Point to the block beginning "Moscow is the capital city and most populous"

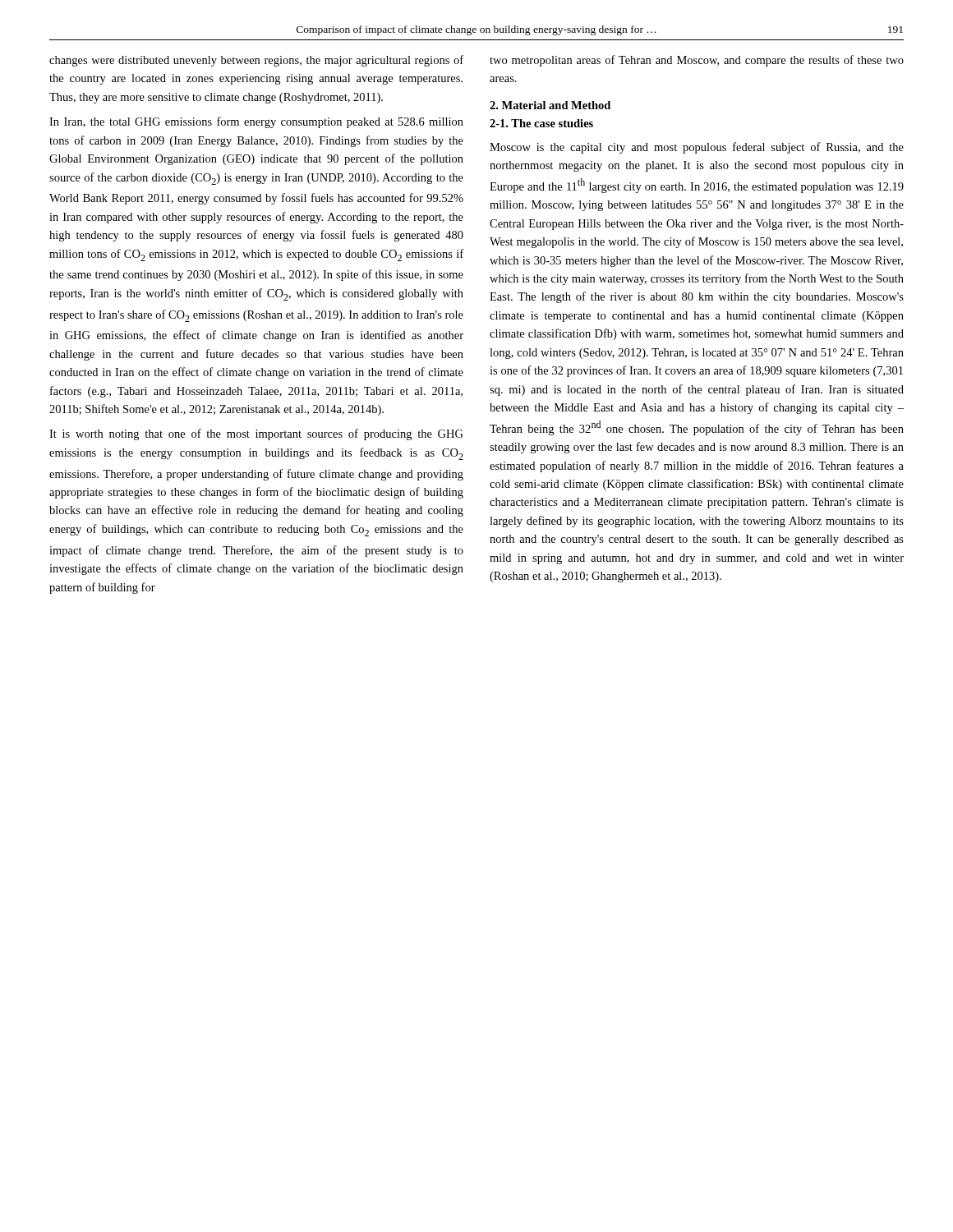click(697, 362)
